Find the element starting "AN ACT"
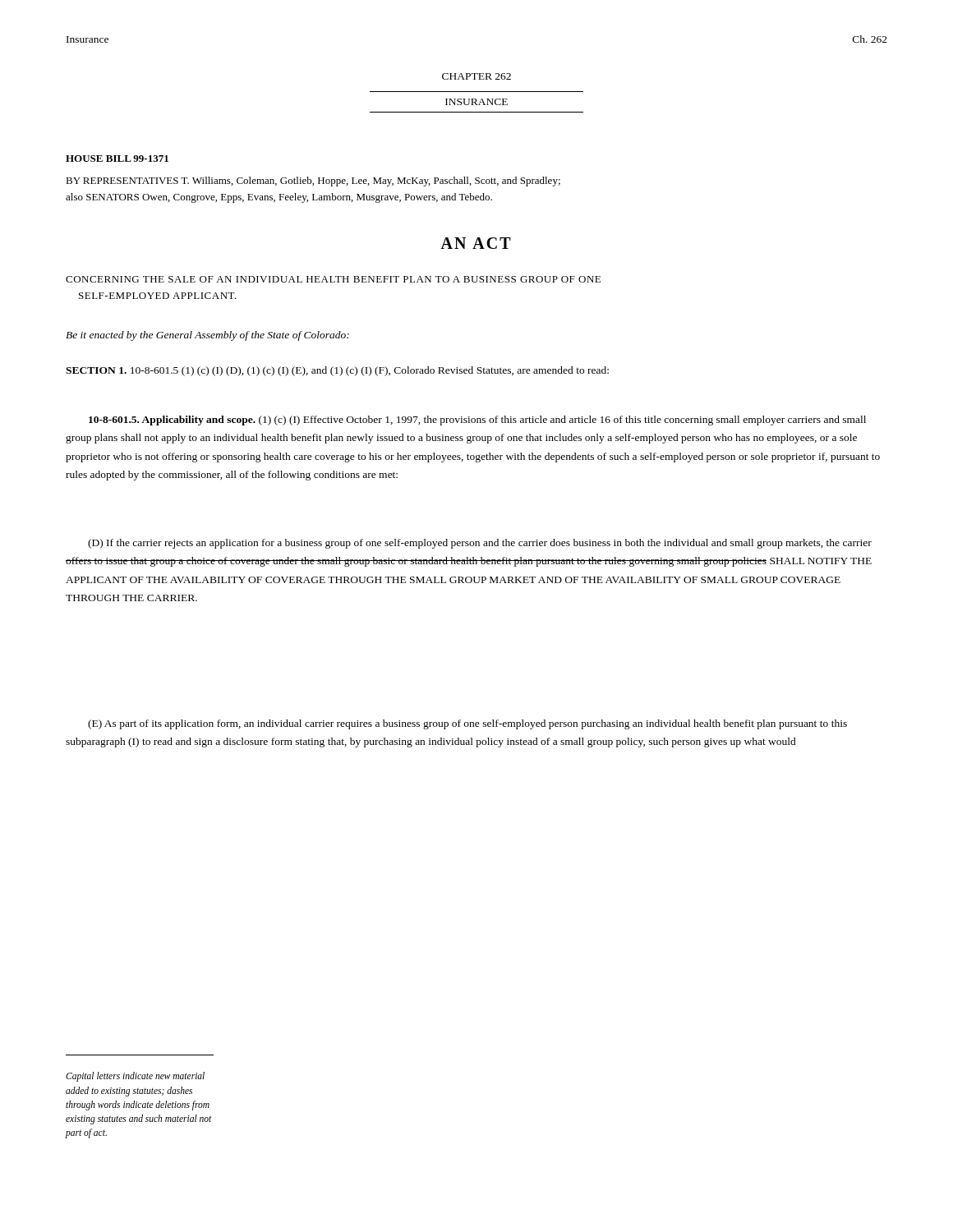The height and width of the screenshot is (1232, 953). coord(476,243)
